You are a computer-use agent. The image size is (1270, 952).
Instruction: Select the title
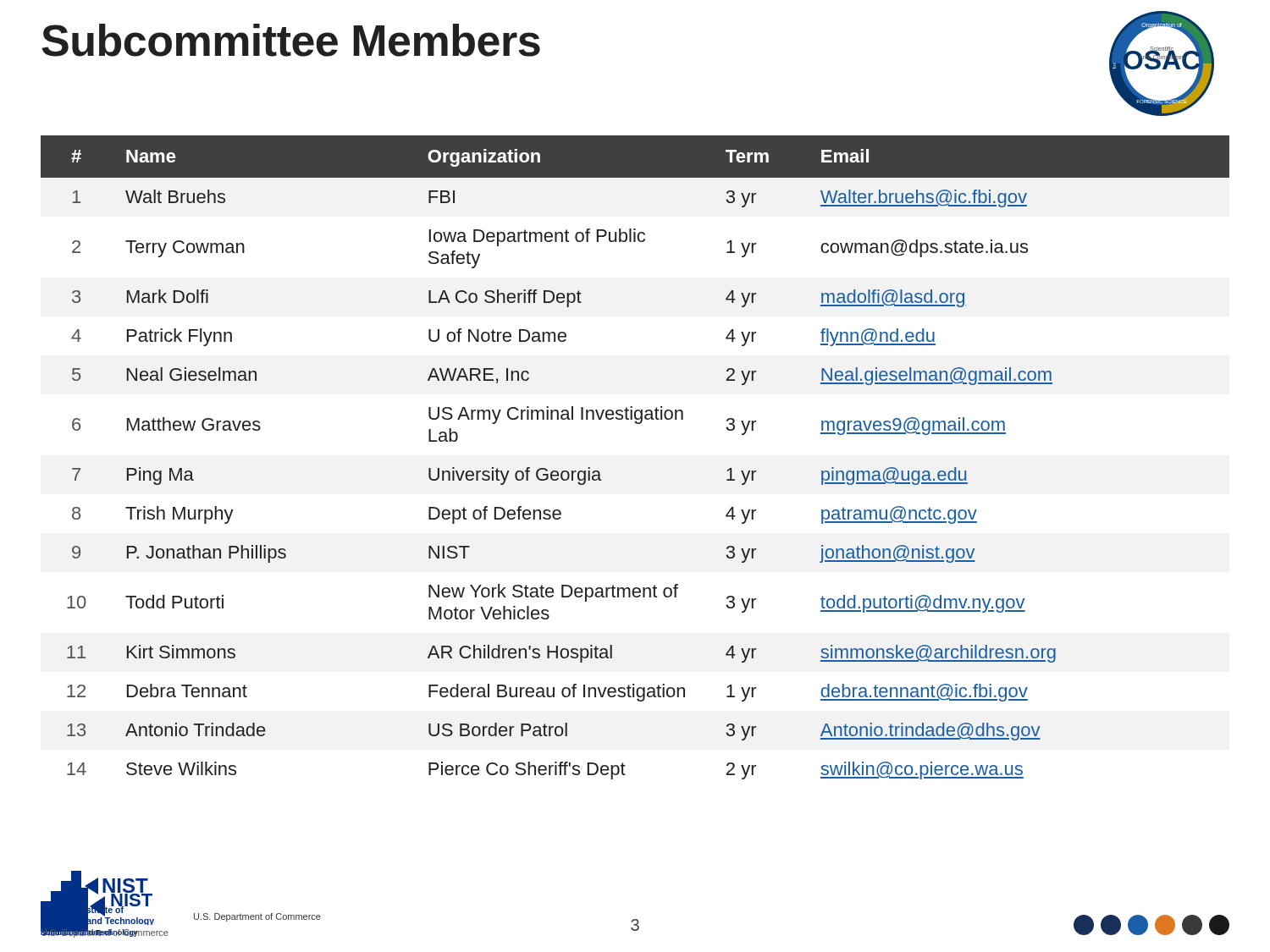[291, 41]
